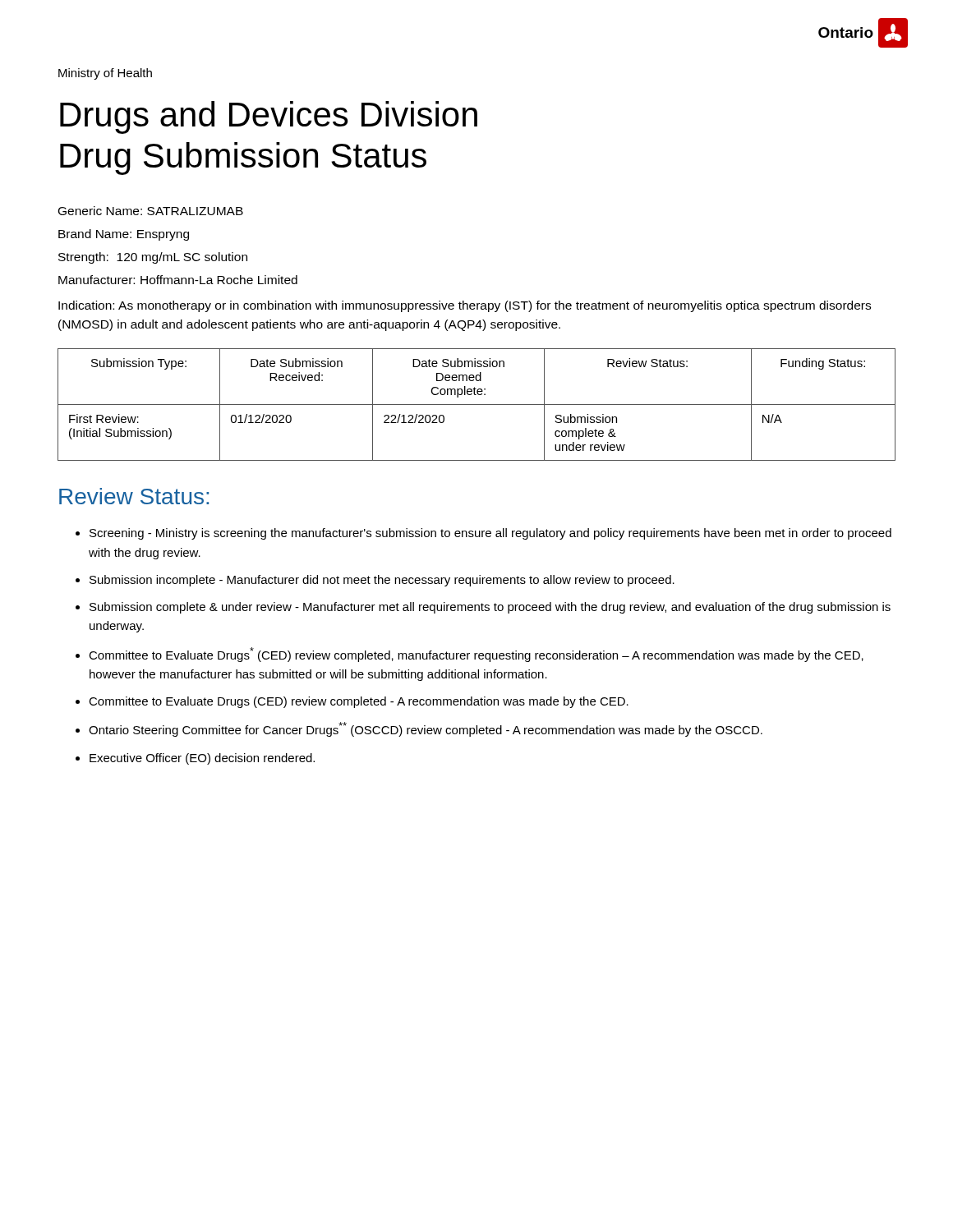953x1232 pixels.
Task: Click on the text starting "Review Status:"
Action: 134,497
